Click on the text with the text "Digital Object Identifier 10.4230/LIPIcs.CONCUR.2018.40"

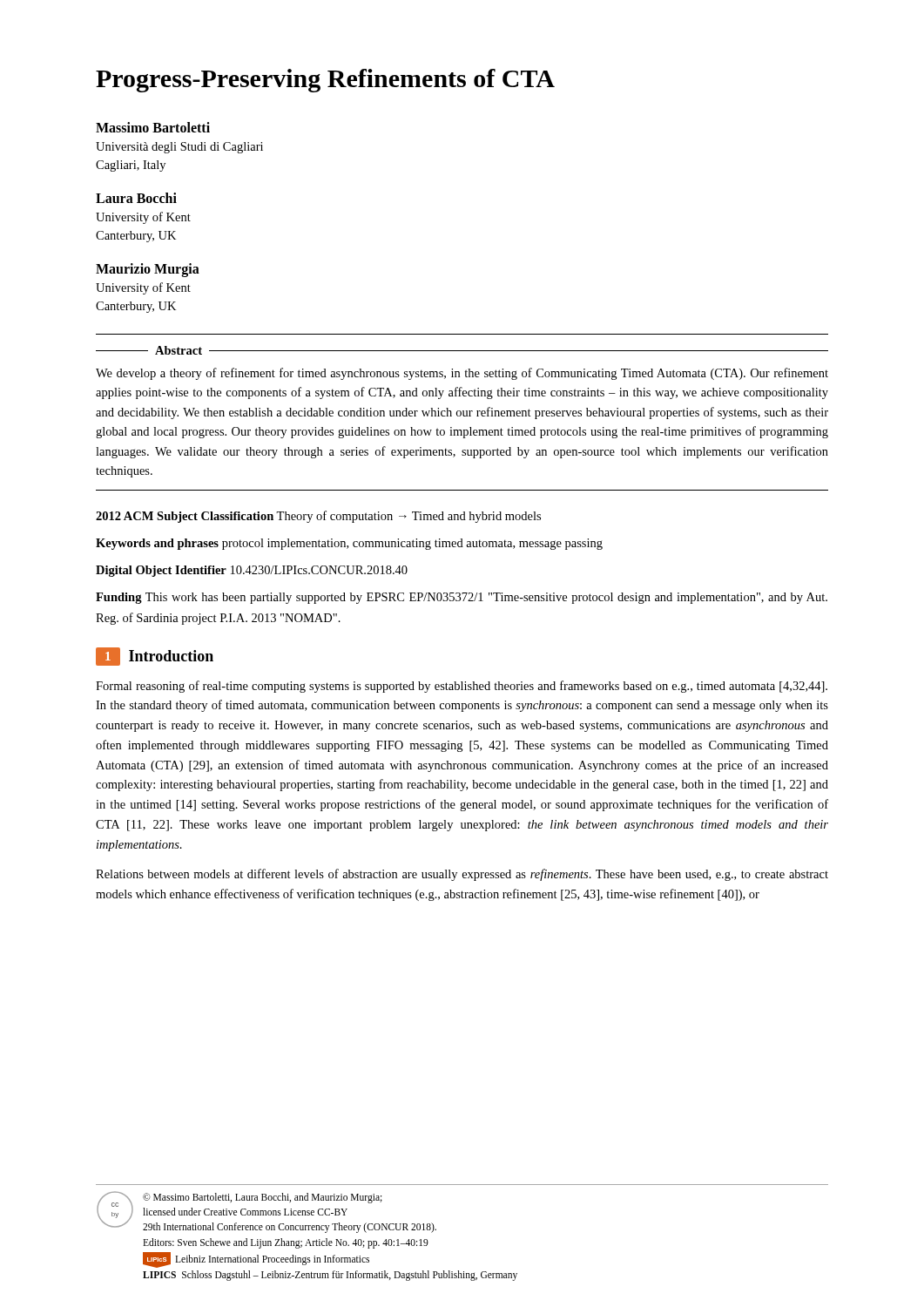coord(252,570)
